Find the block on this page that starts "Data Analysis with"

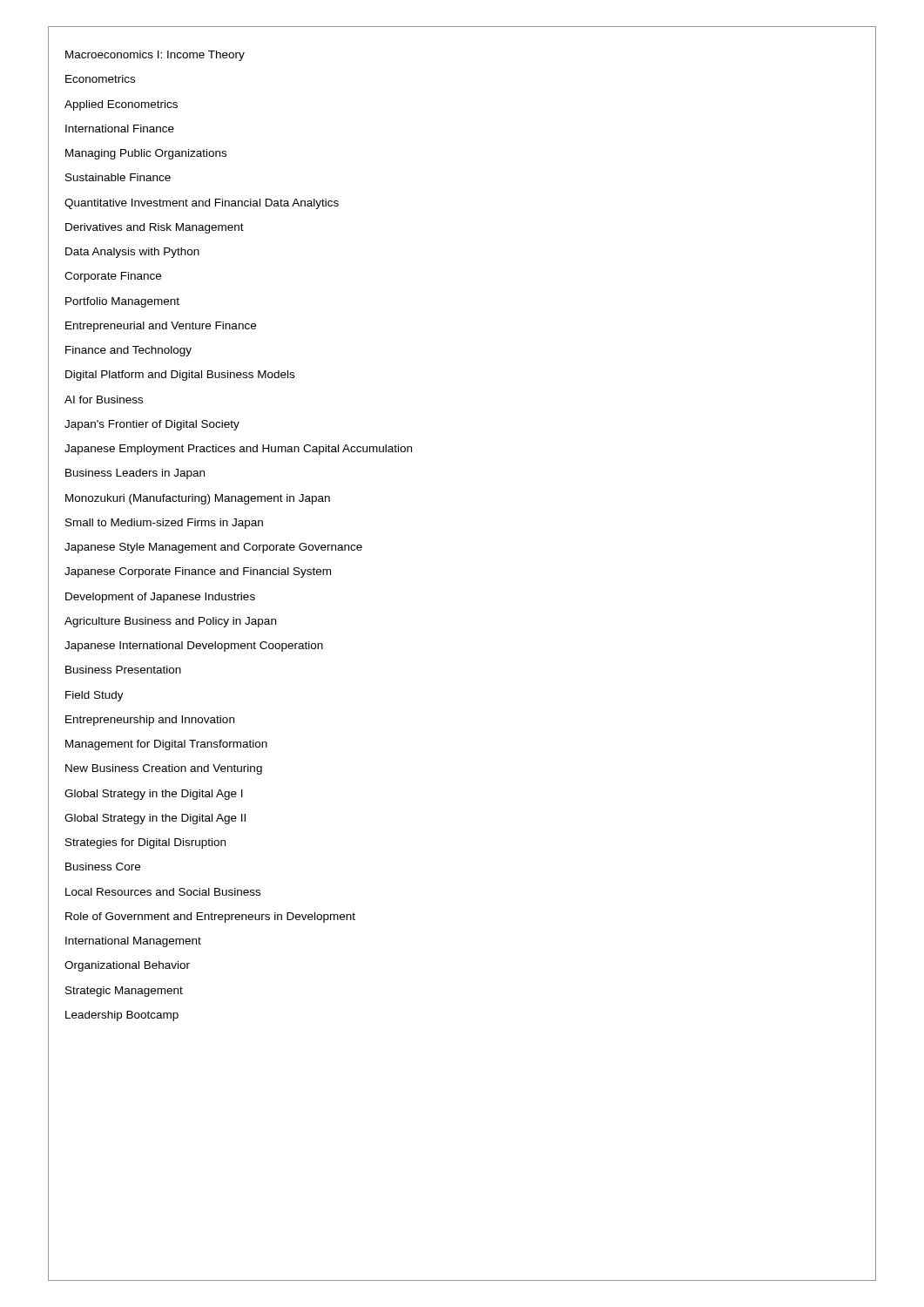(x=132, y=251)
